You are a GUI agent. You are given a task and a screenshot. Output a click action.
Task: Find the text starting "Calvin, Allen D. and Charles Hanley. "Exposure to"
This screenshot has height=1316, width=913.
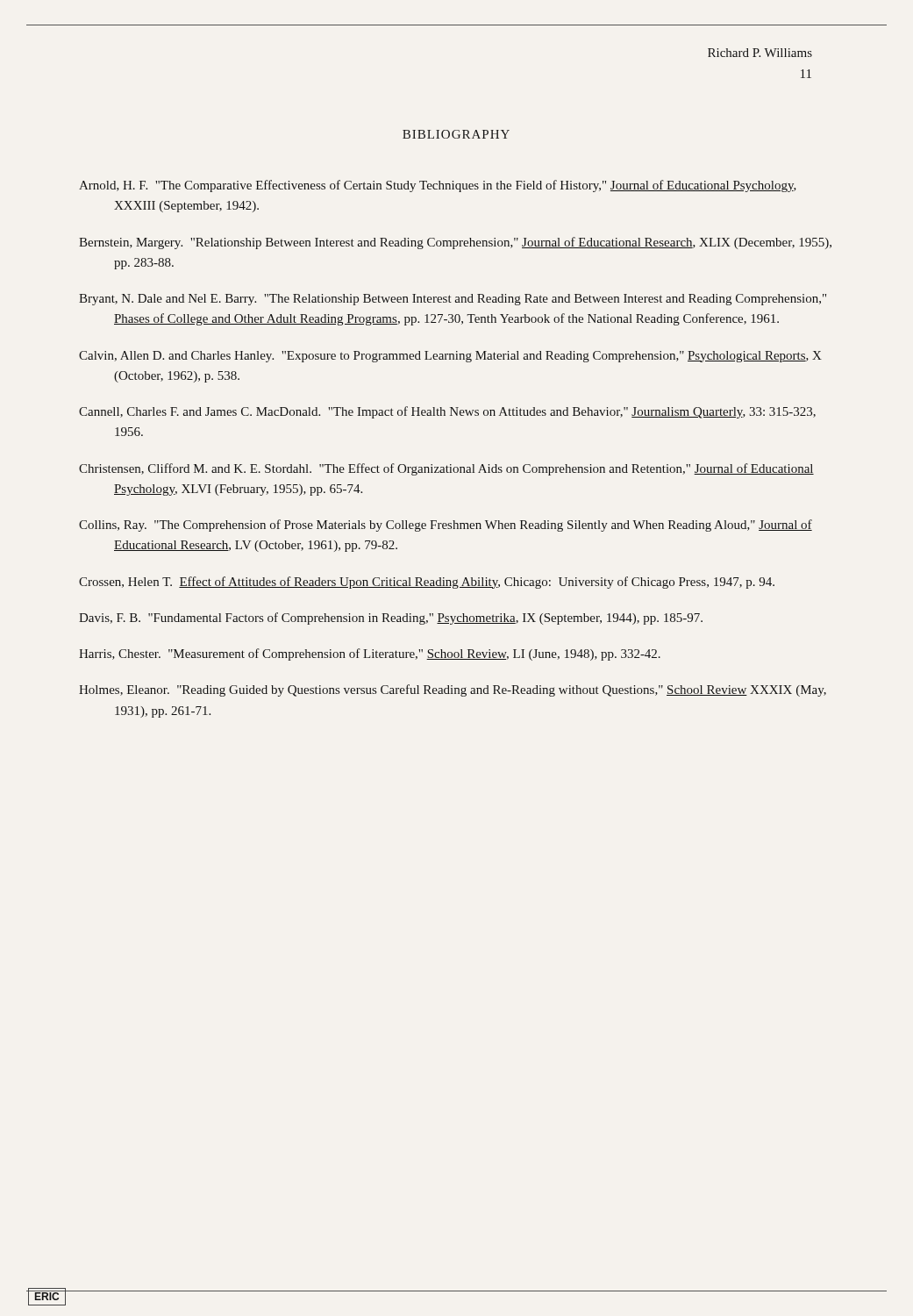coord(450,365)
